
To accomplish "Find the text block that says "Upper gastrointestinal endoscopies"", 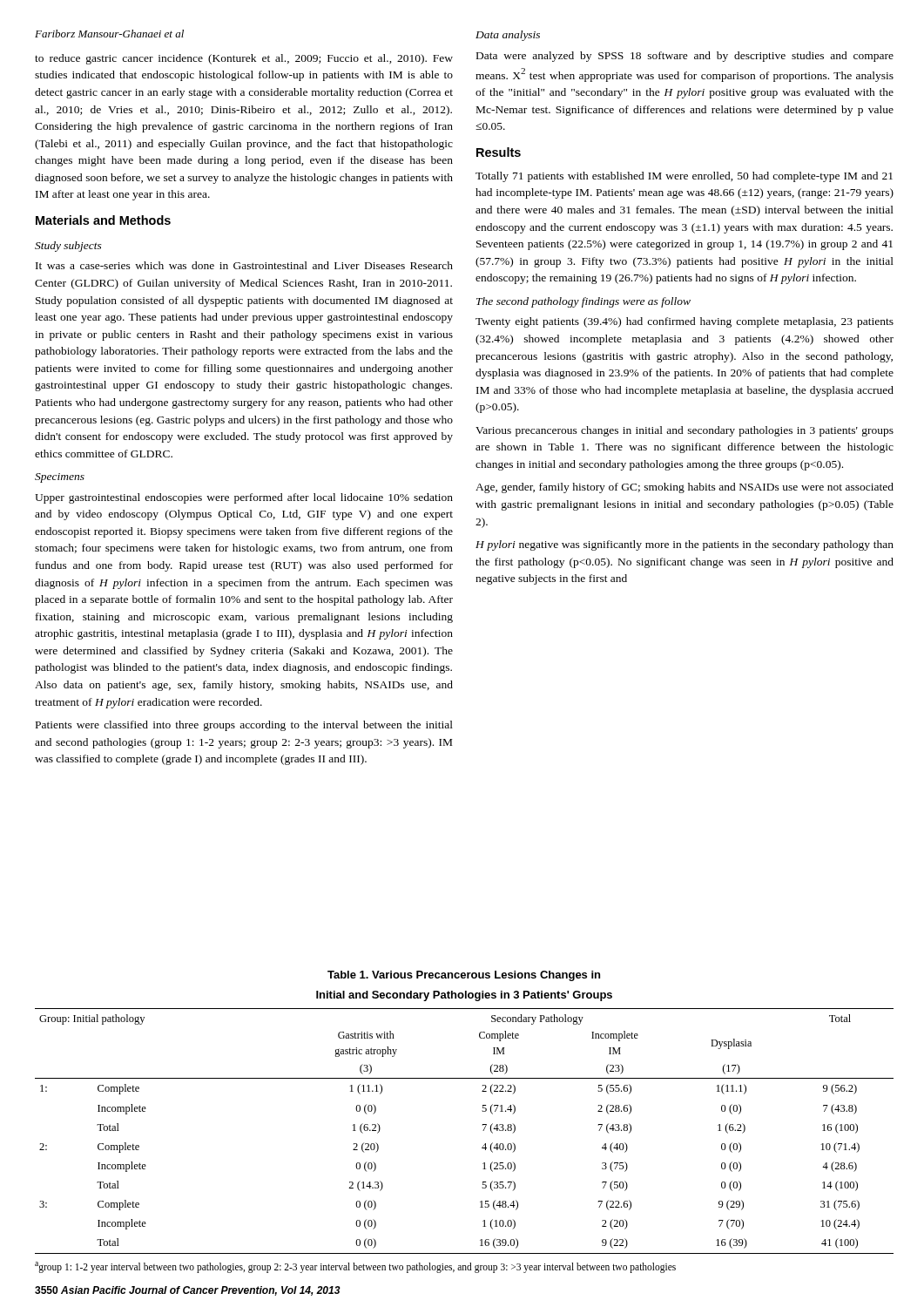I will [x=244, y=599].
